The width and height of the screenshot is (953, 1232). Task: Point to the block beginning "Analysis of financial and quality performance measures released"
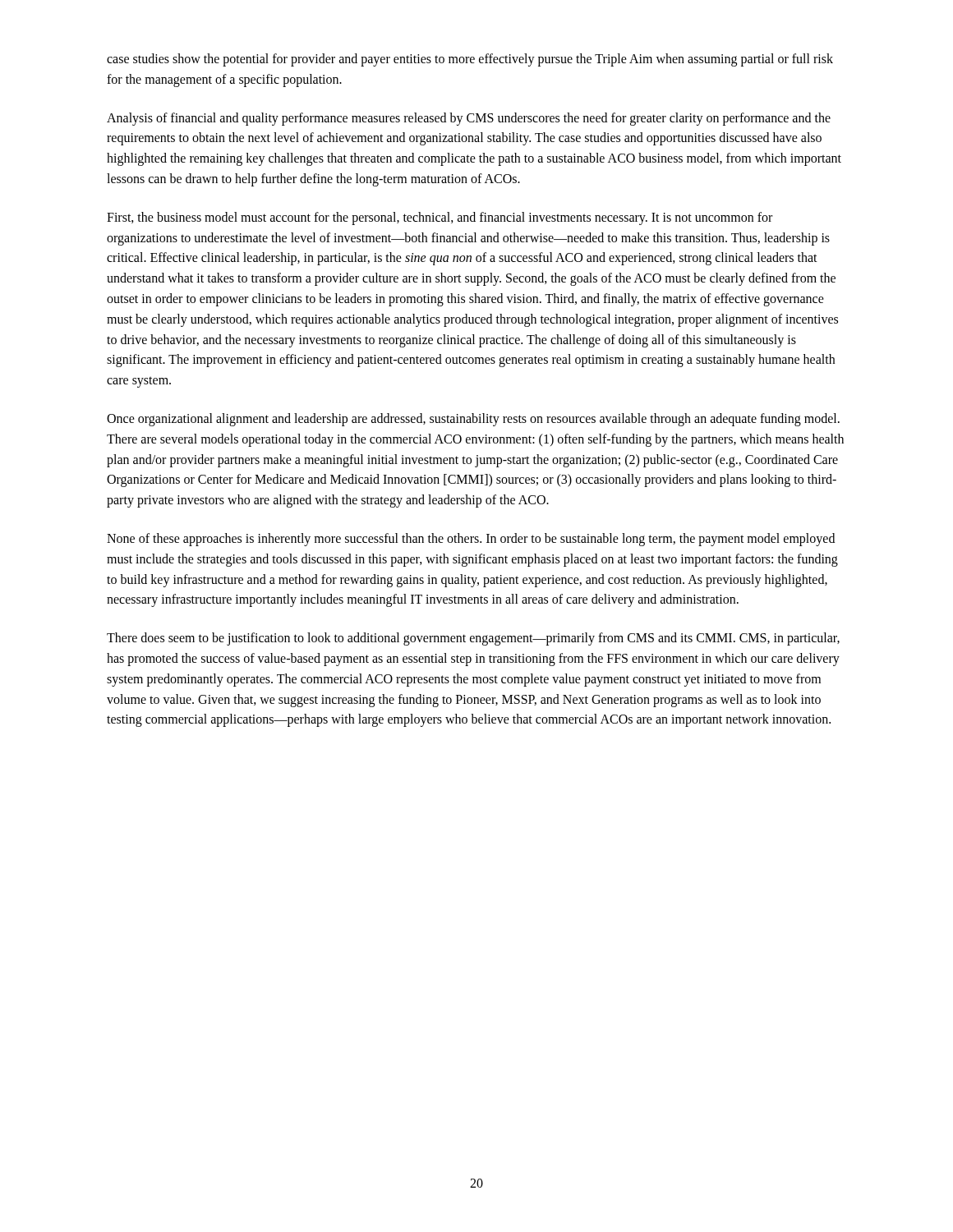click(x=474, y=148)
